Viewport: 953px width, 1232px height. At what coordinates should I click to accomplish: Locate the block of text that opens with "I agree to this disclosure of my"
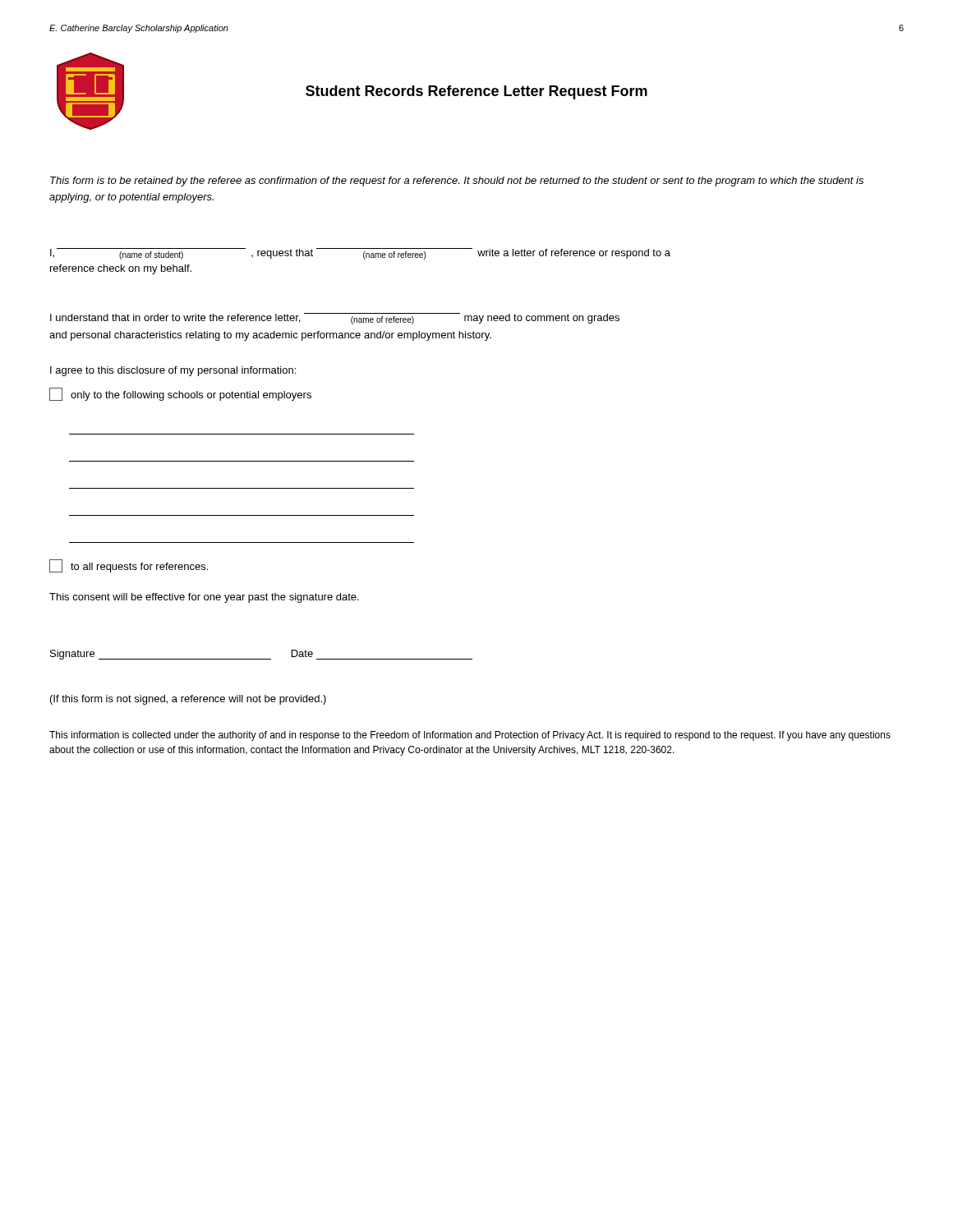click(173, 370)
